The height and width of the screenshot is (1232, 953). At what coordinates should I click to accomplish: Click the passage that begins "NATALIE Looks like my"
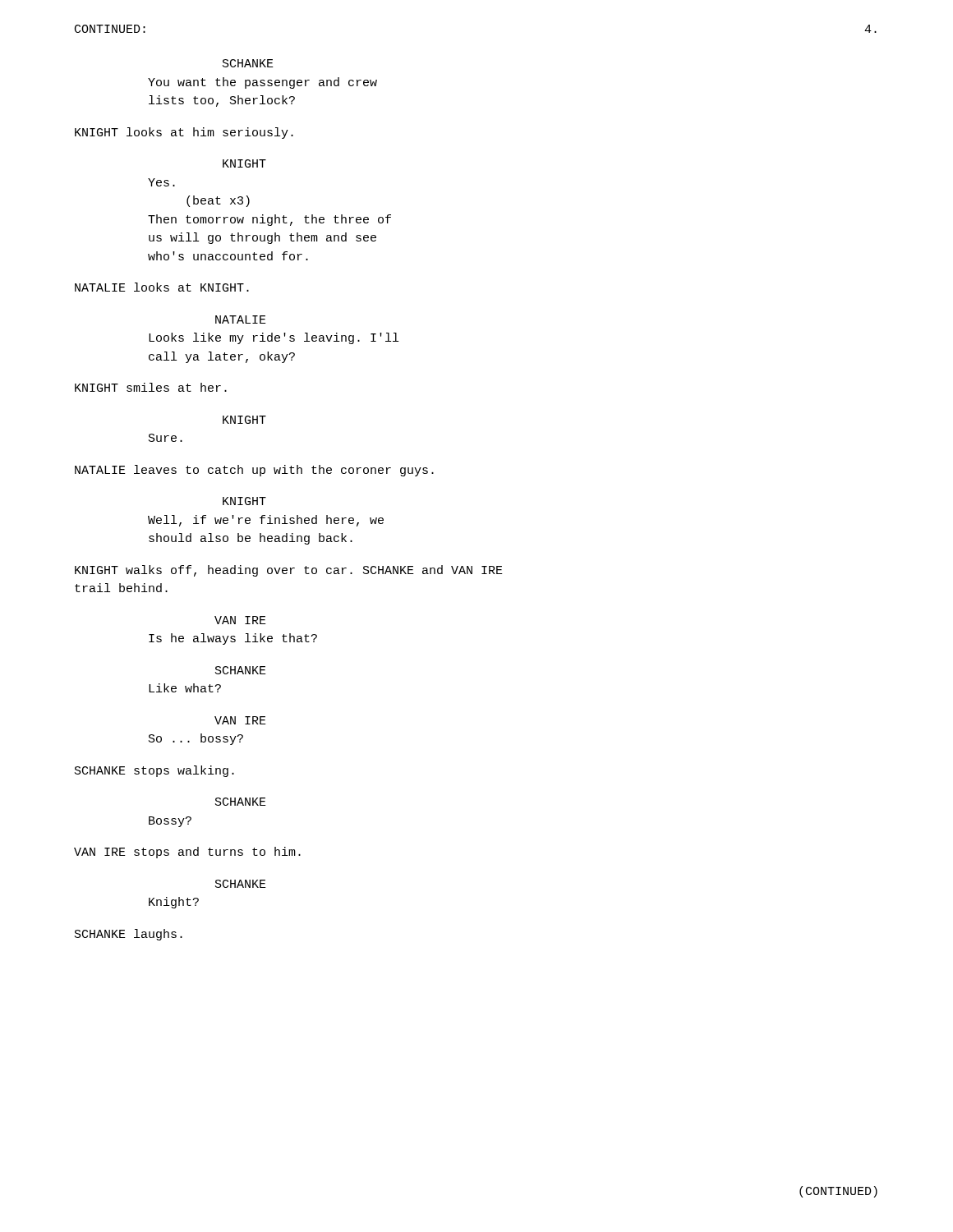point(237,339)
